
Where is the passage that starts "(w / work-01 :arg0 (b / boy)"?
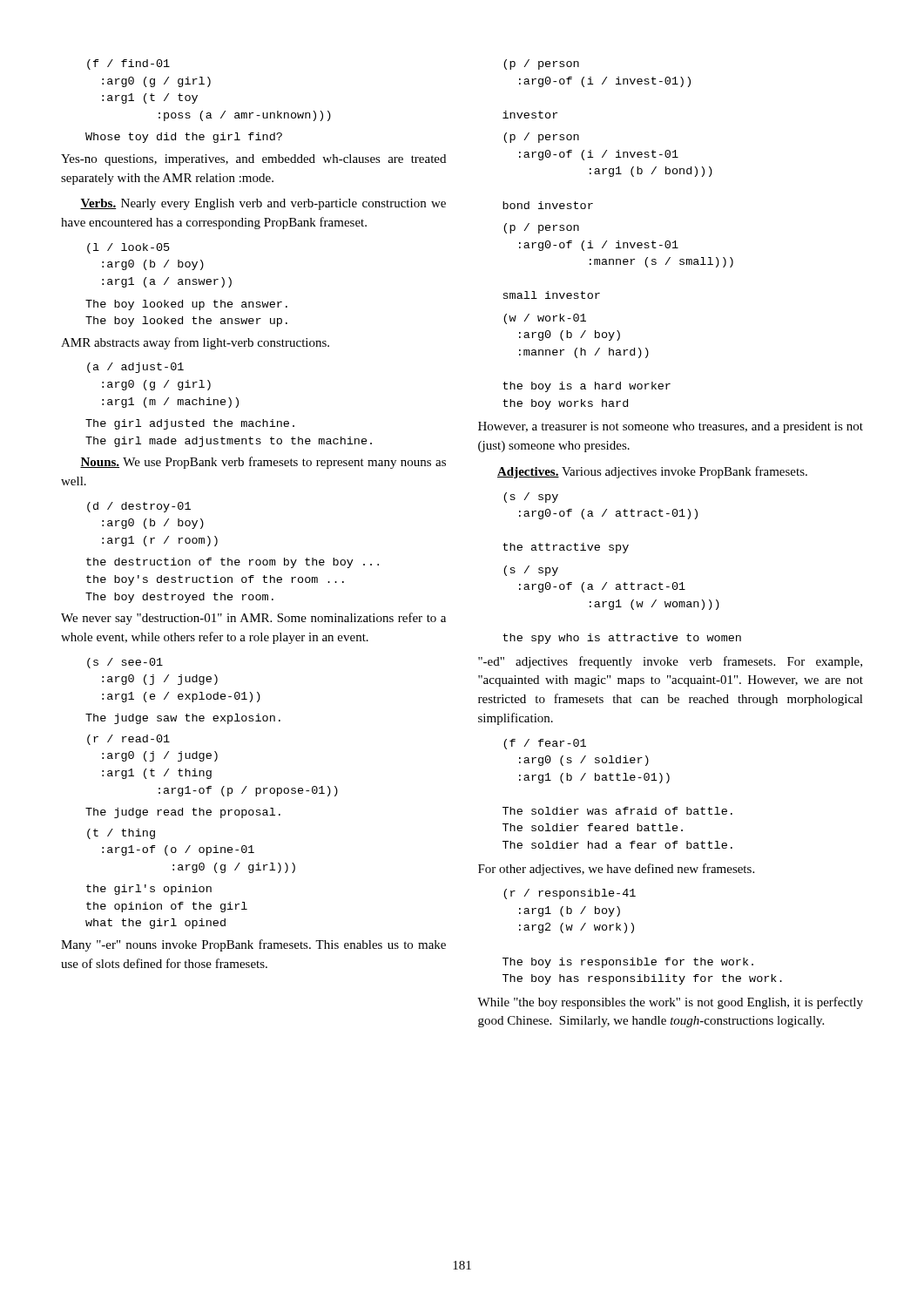pyautogui.click(x=545, y=319)
